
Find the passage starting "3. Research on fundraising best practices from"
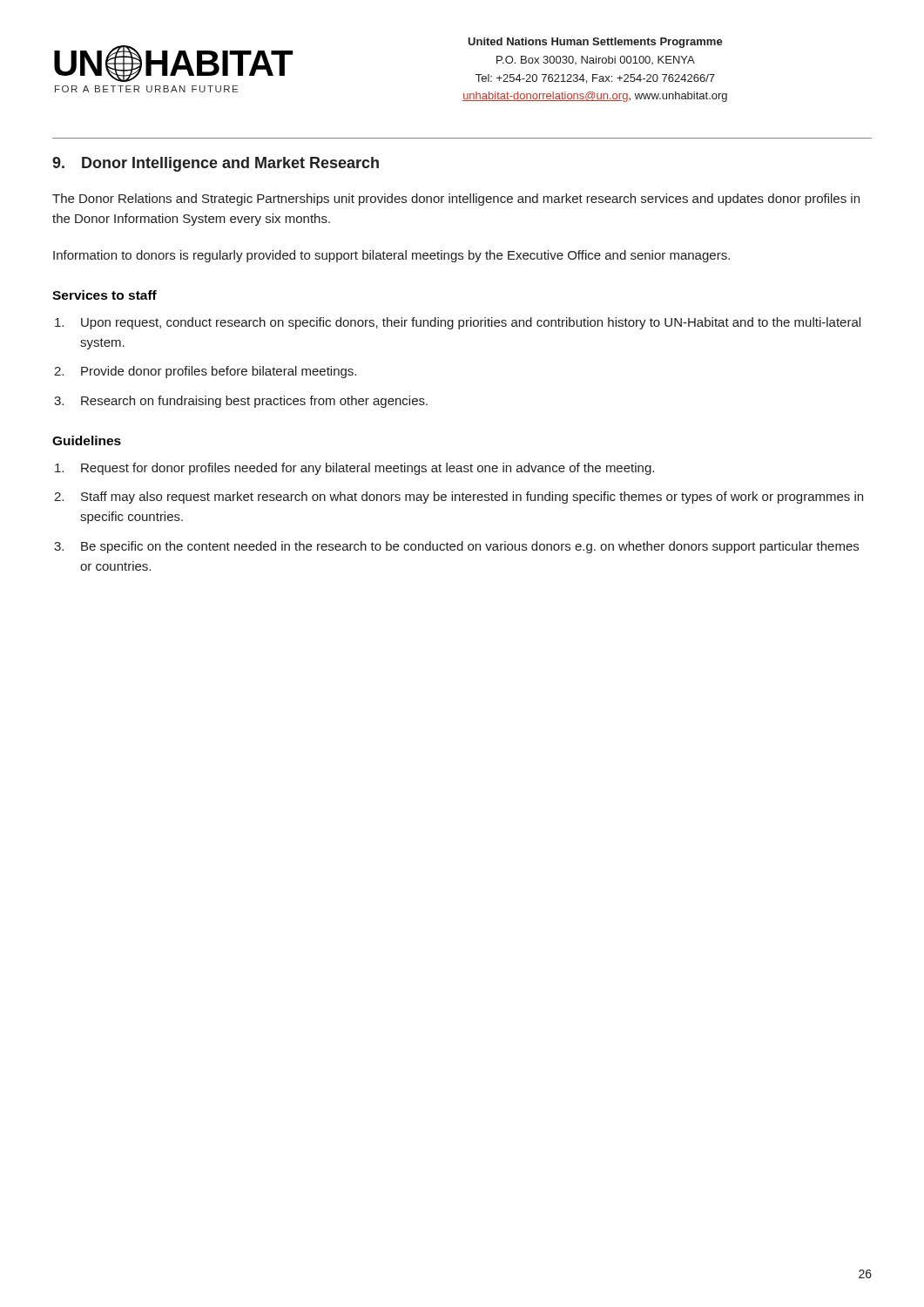pos(241,402)
